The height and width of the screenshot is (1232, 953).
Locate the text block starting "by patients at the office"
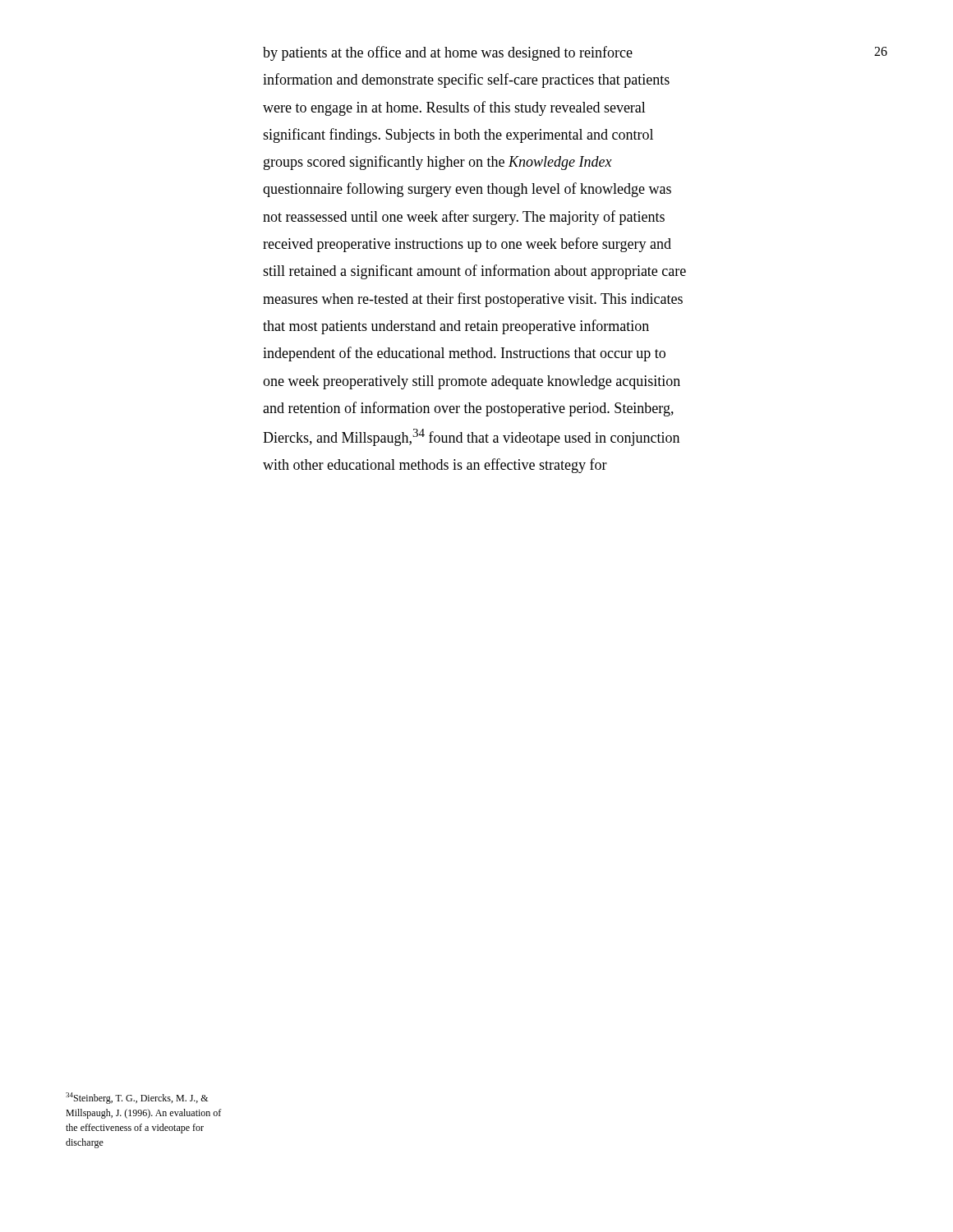coord(475,259)
